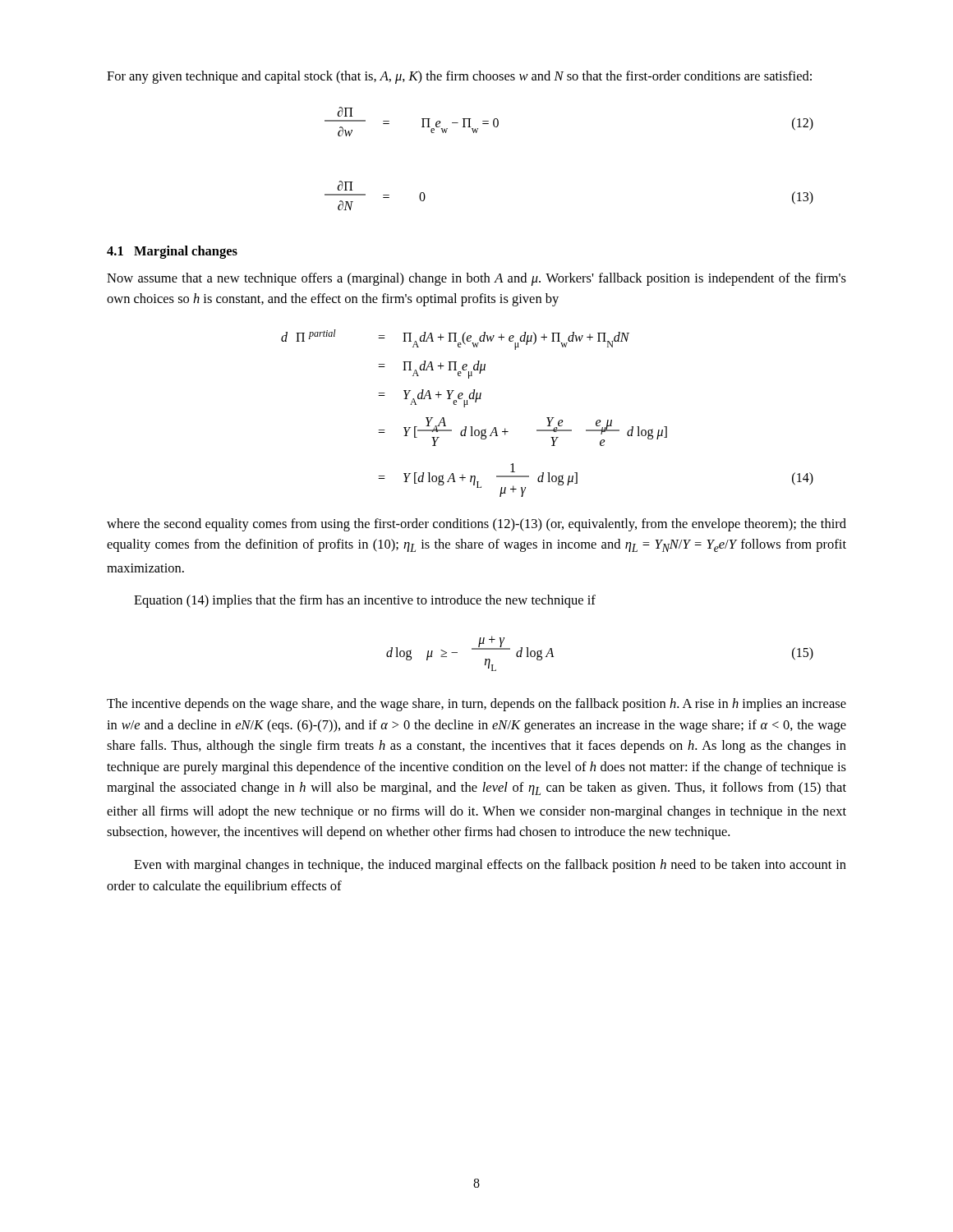
Task: Find the section header with the text "4.1 Marginal changes"
Action: [x=172, y=251]
